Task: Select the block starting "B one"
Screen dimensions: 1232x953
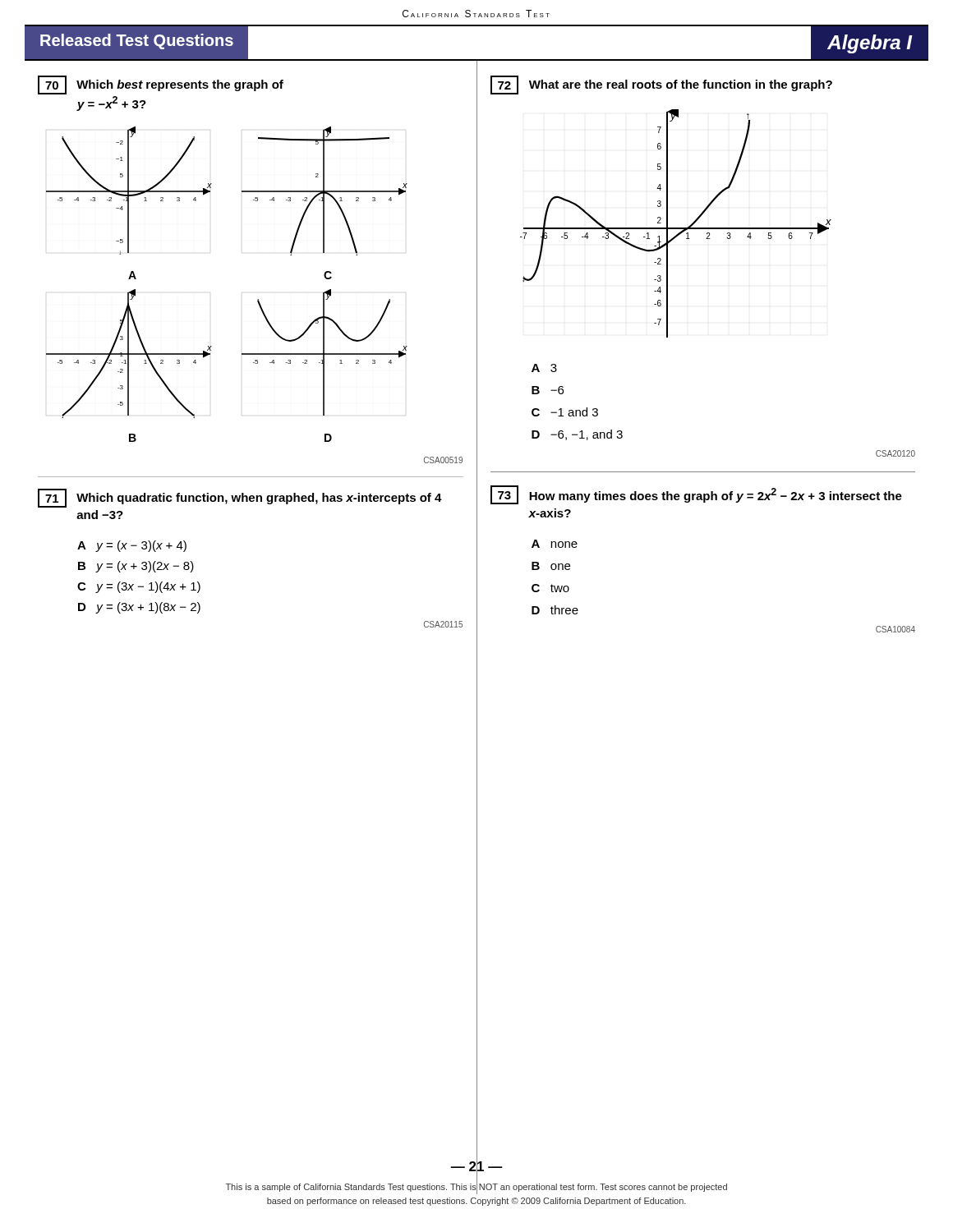Action: coord(551,565)
